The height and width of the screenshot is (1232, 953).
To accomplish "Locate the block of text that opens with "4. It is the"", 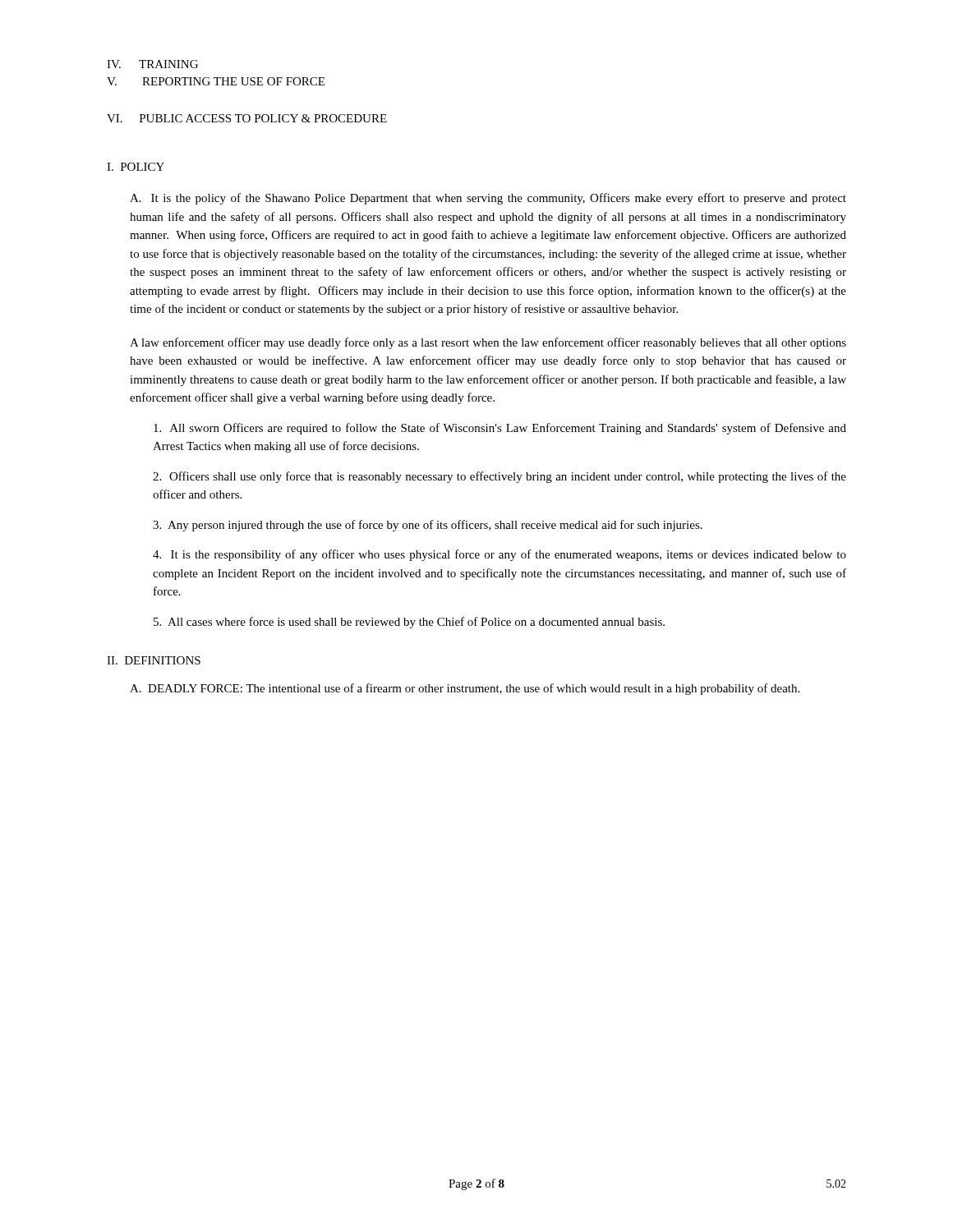I will [x=499, y=573].
